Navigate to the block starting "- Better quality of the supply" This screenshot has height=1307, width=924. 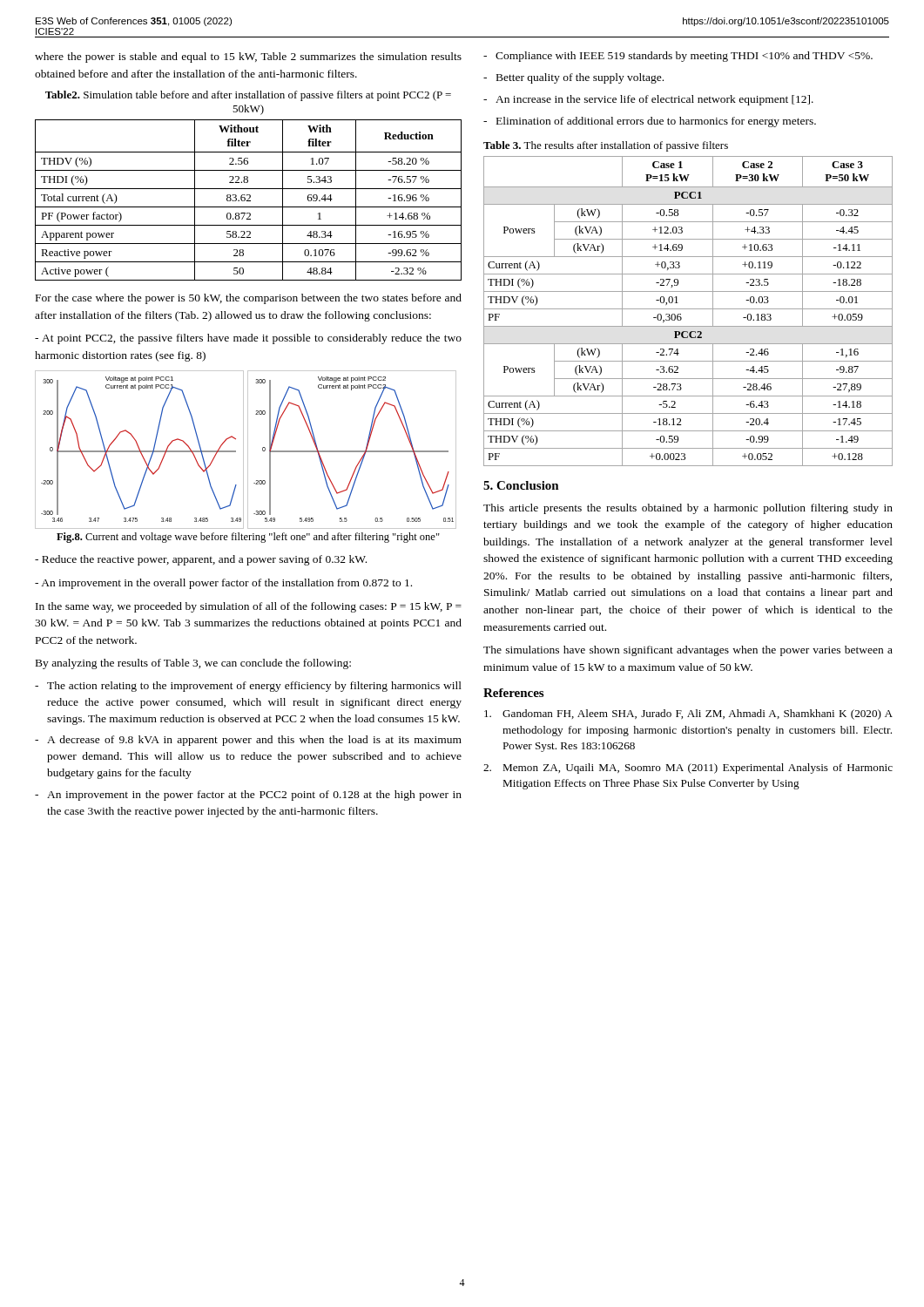click(x=573, y=78)
